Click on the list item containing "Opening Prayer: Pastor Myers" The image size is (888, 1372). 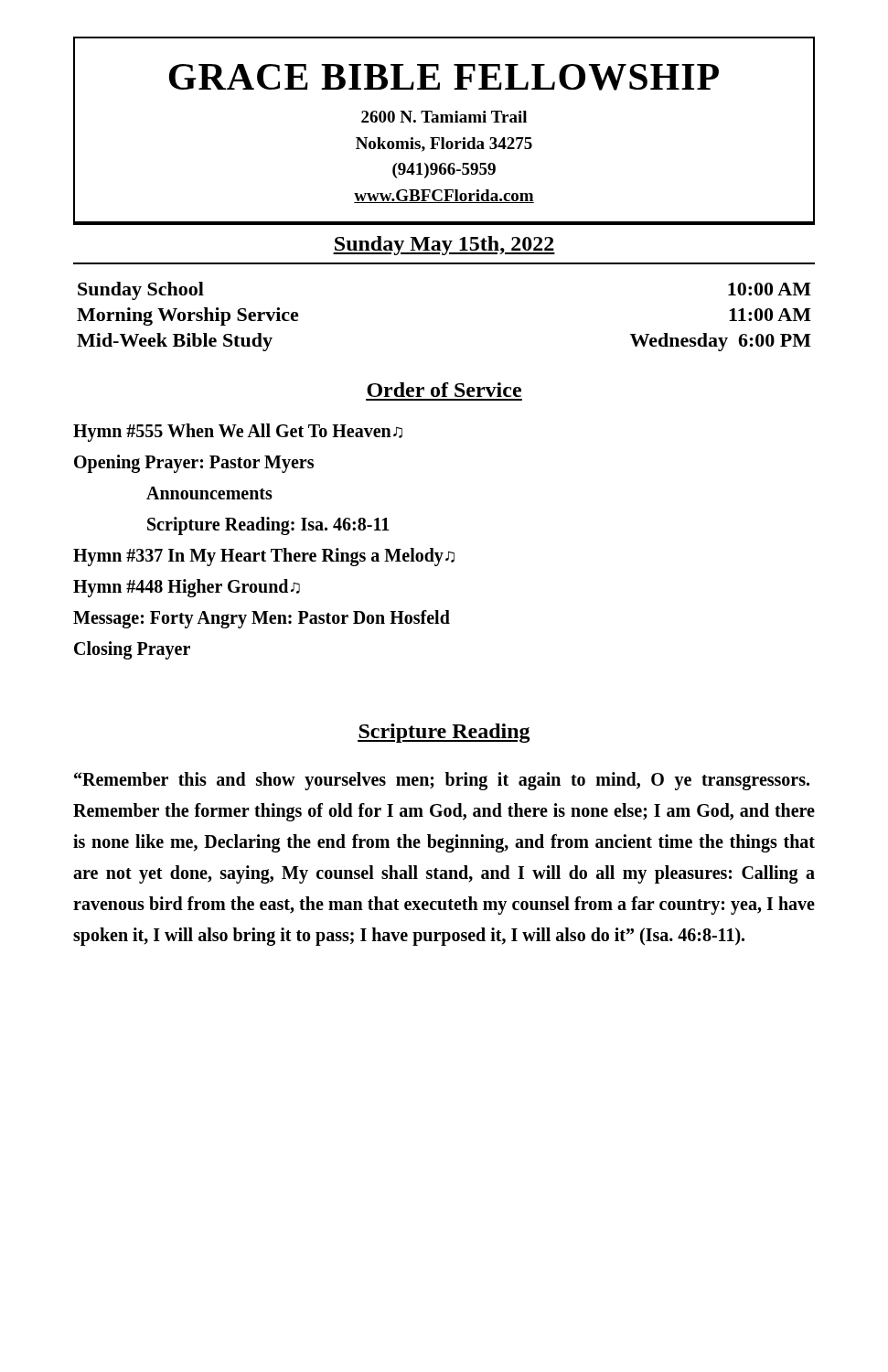[194, 462]
